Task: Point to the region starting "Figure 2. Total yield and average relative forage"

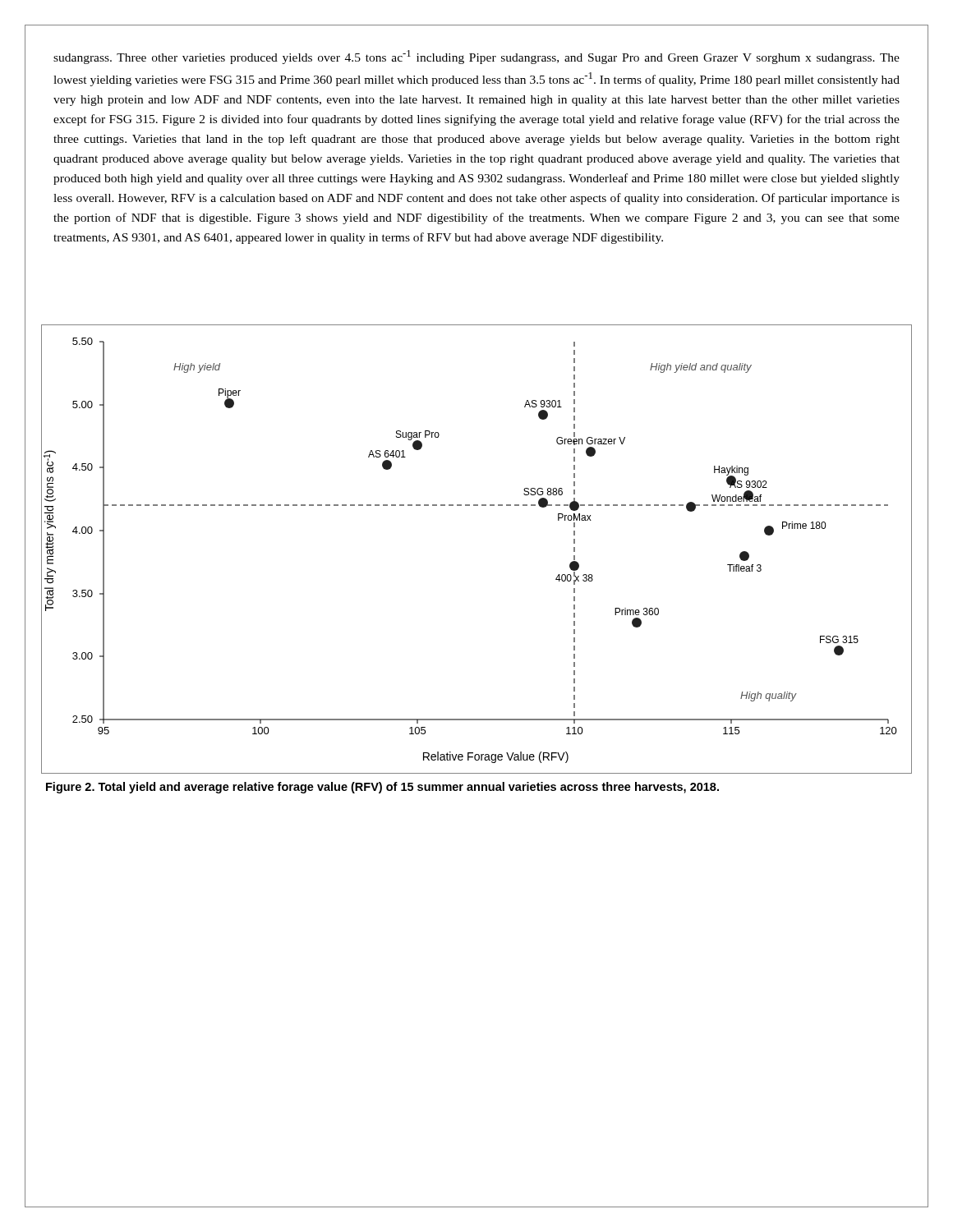Action: [382, 787]
